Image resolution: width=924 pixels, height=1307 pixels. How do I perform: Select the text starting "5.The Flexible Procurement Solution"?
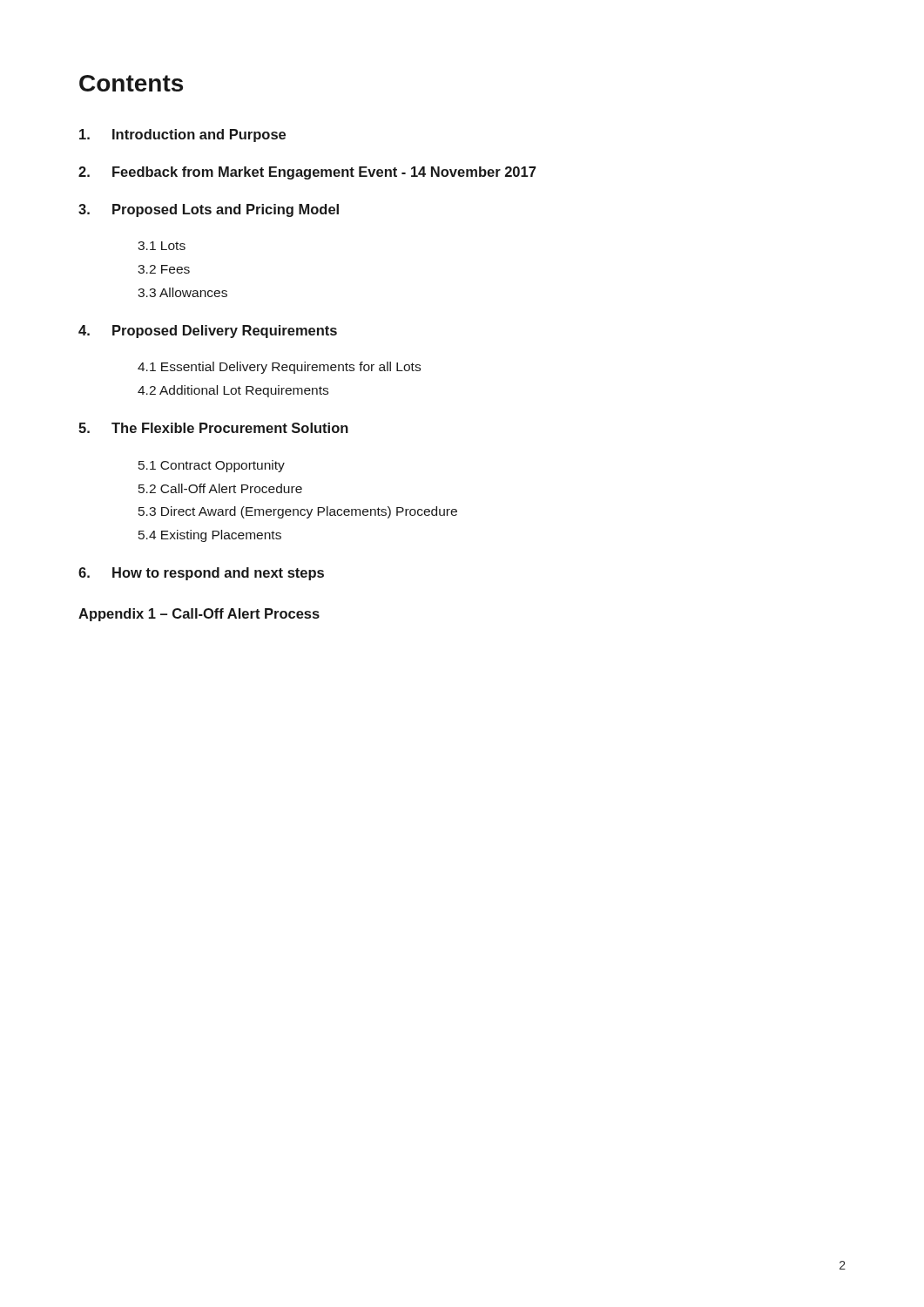pyautogui.click(x=213, y=428)
